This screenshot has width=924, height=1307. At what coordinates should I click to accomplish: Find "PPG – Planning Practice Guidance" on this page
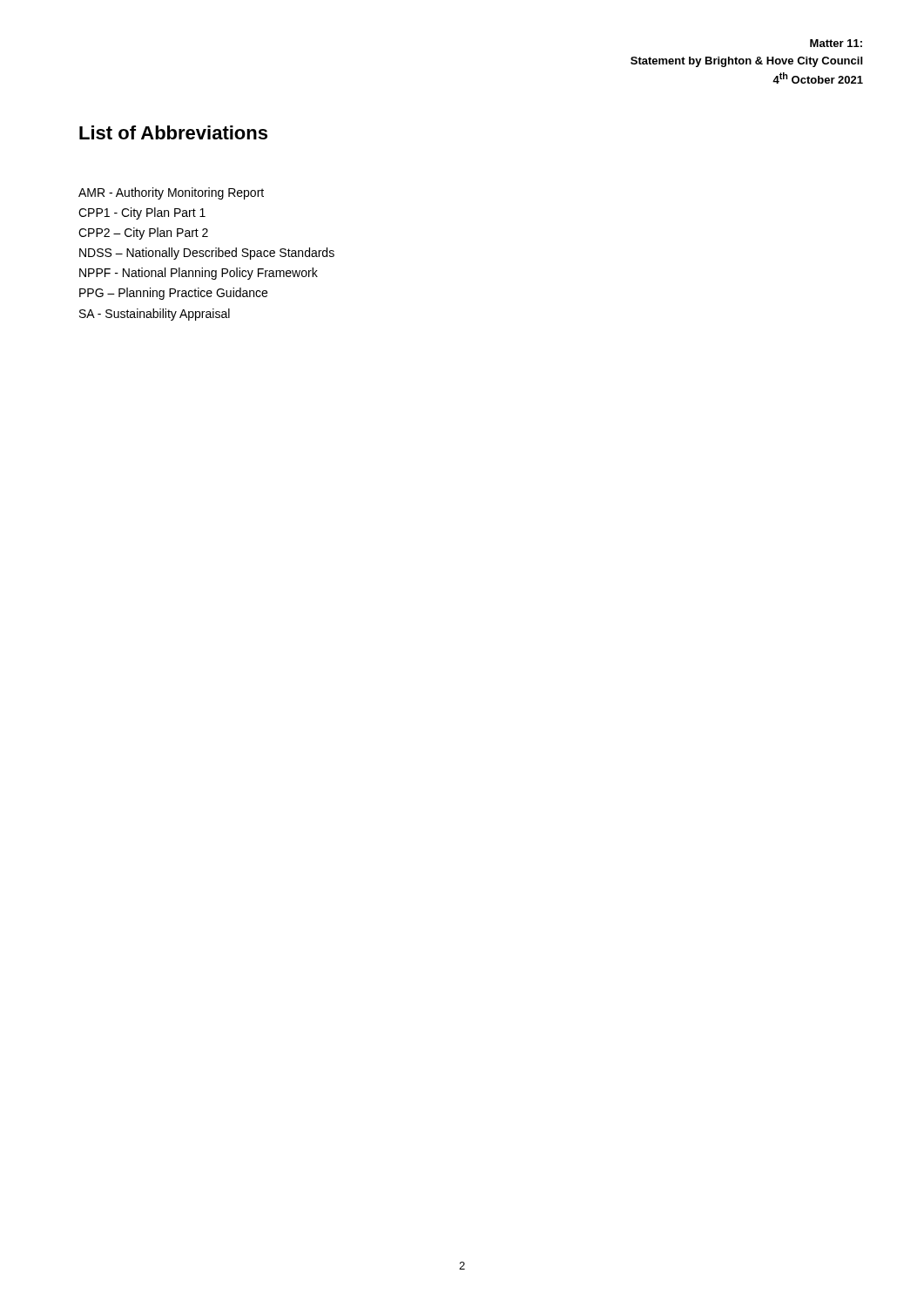click(x=173, y=293)
